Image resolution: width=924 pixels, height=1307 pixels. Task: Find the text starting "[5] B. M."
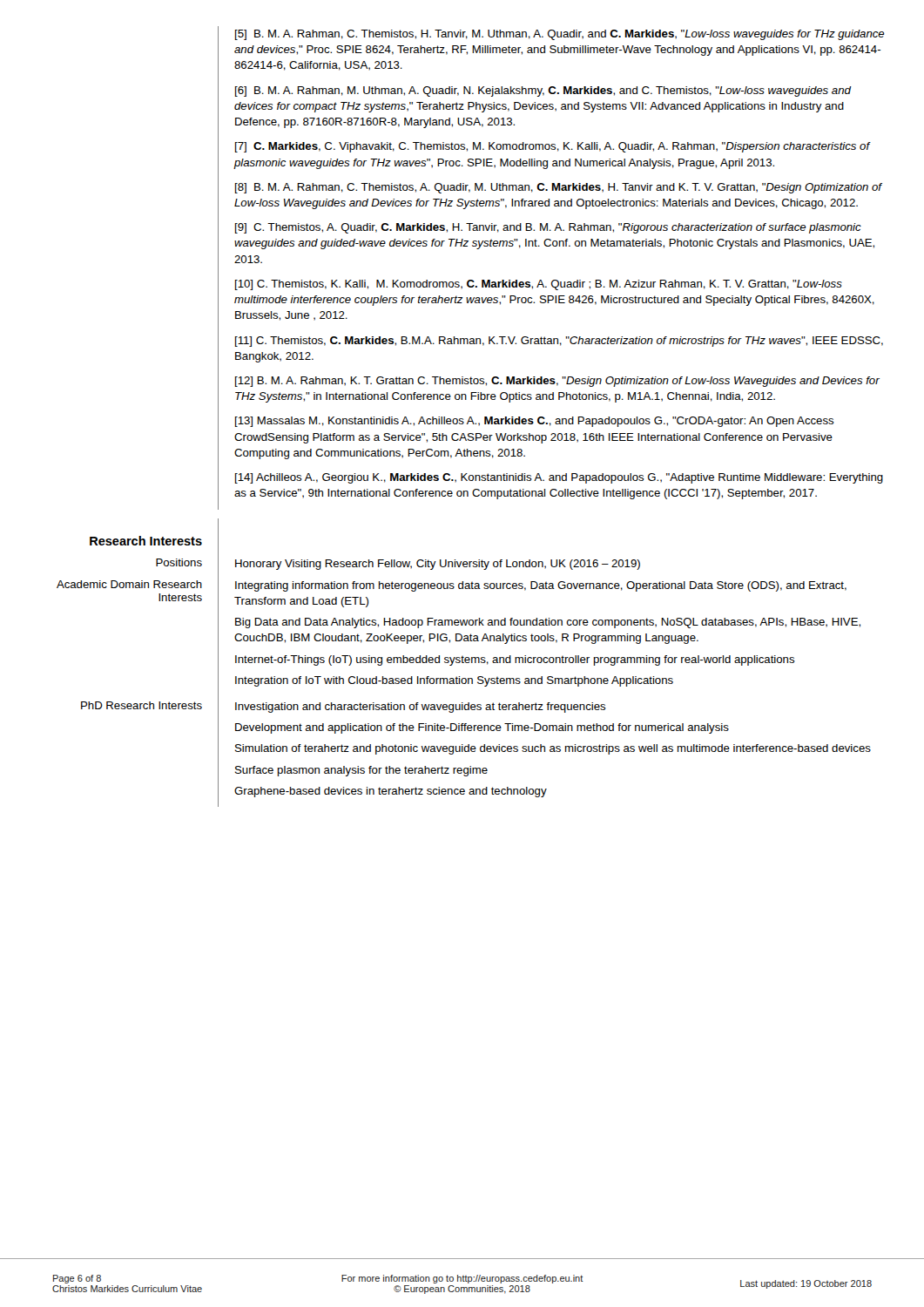tap(559, 49)
